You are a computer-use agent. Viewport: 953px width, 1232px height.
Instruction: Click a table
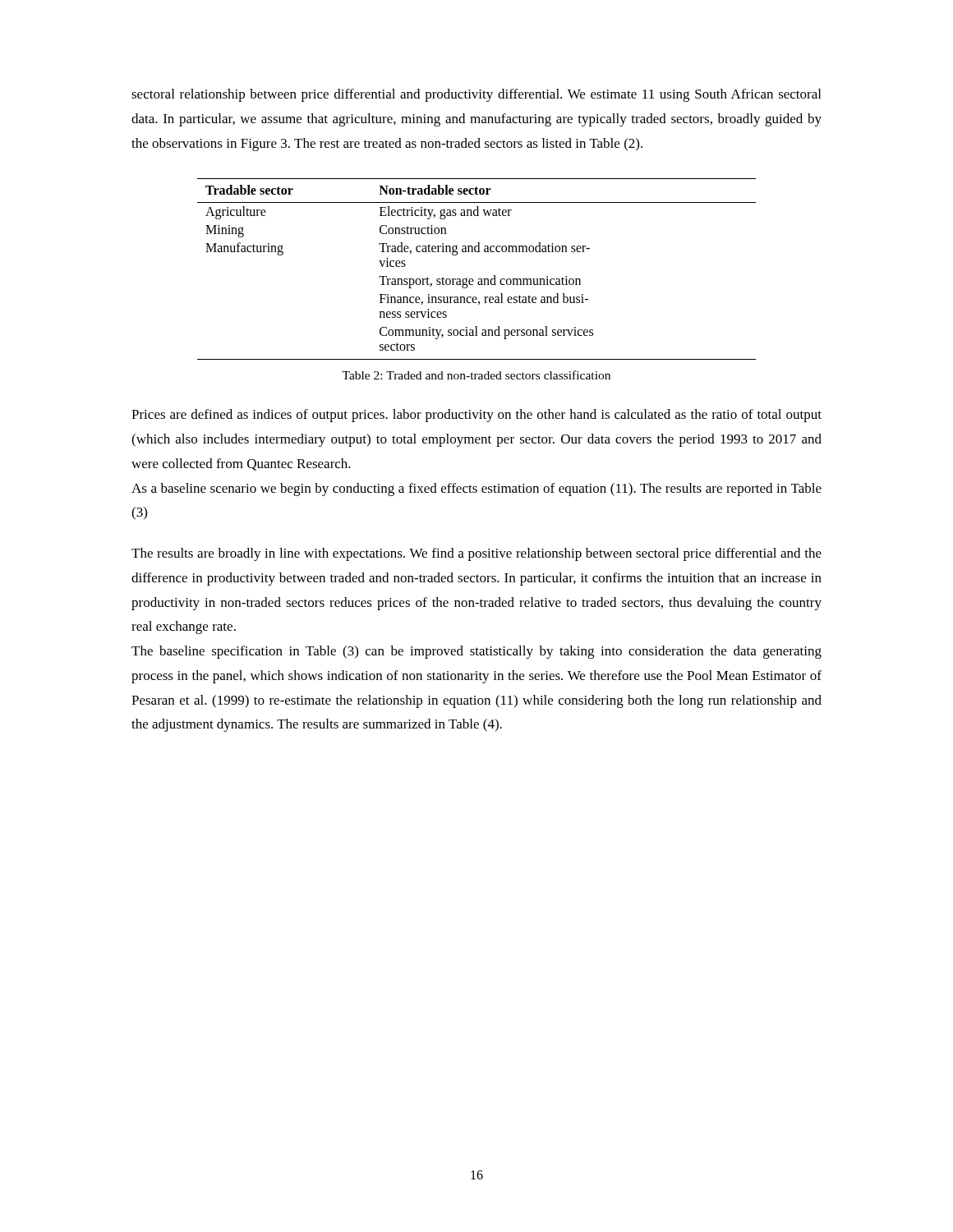pyautogui.click(x=476, y=269)
